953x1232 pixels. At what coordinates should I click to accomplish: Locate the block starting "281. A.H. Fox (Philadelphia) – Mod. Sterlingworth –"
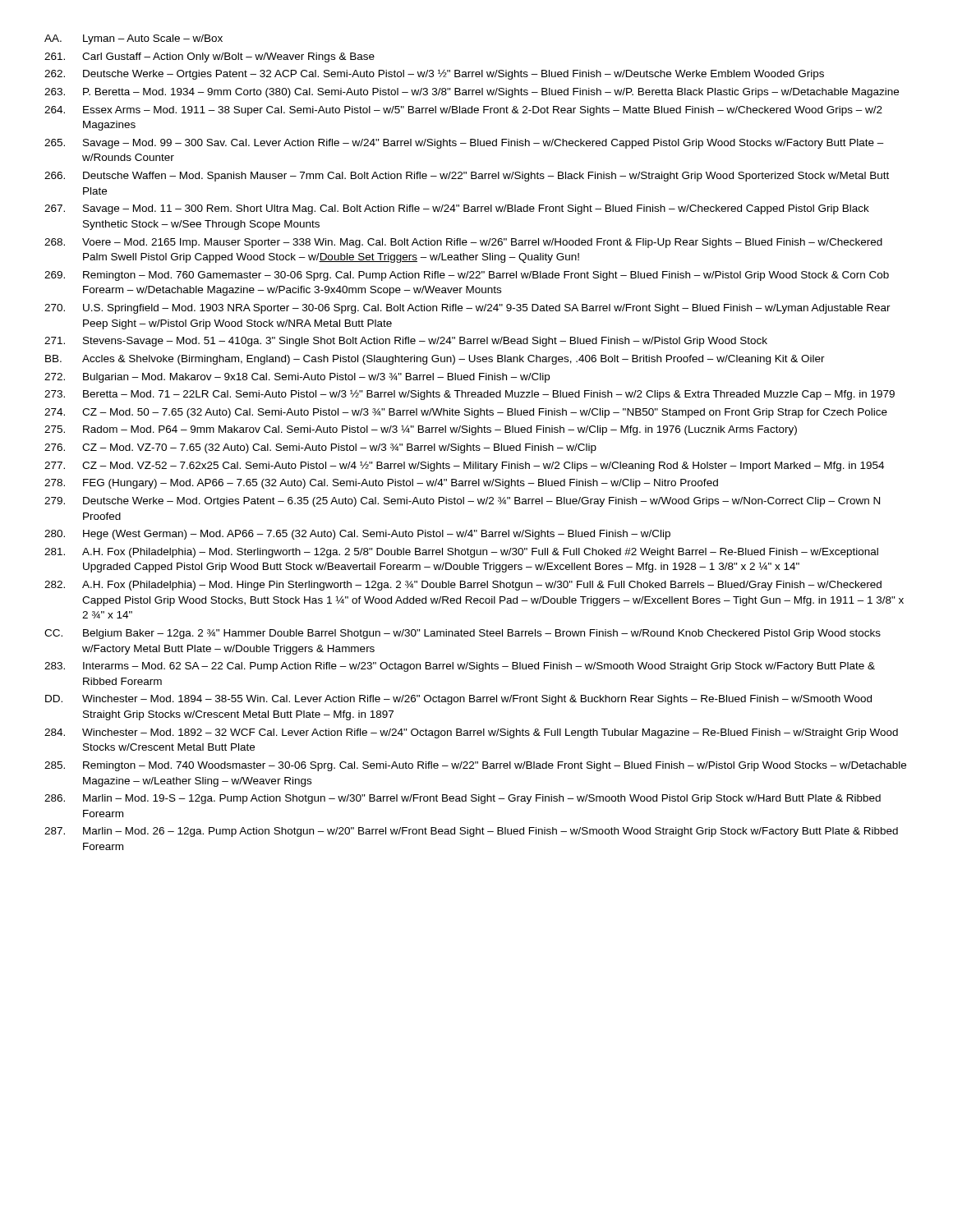coord(476,560)
